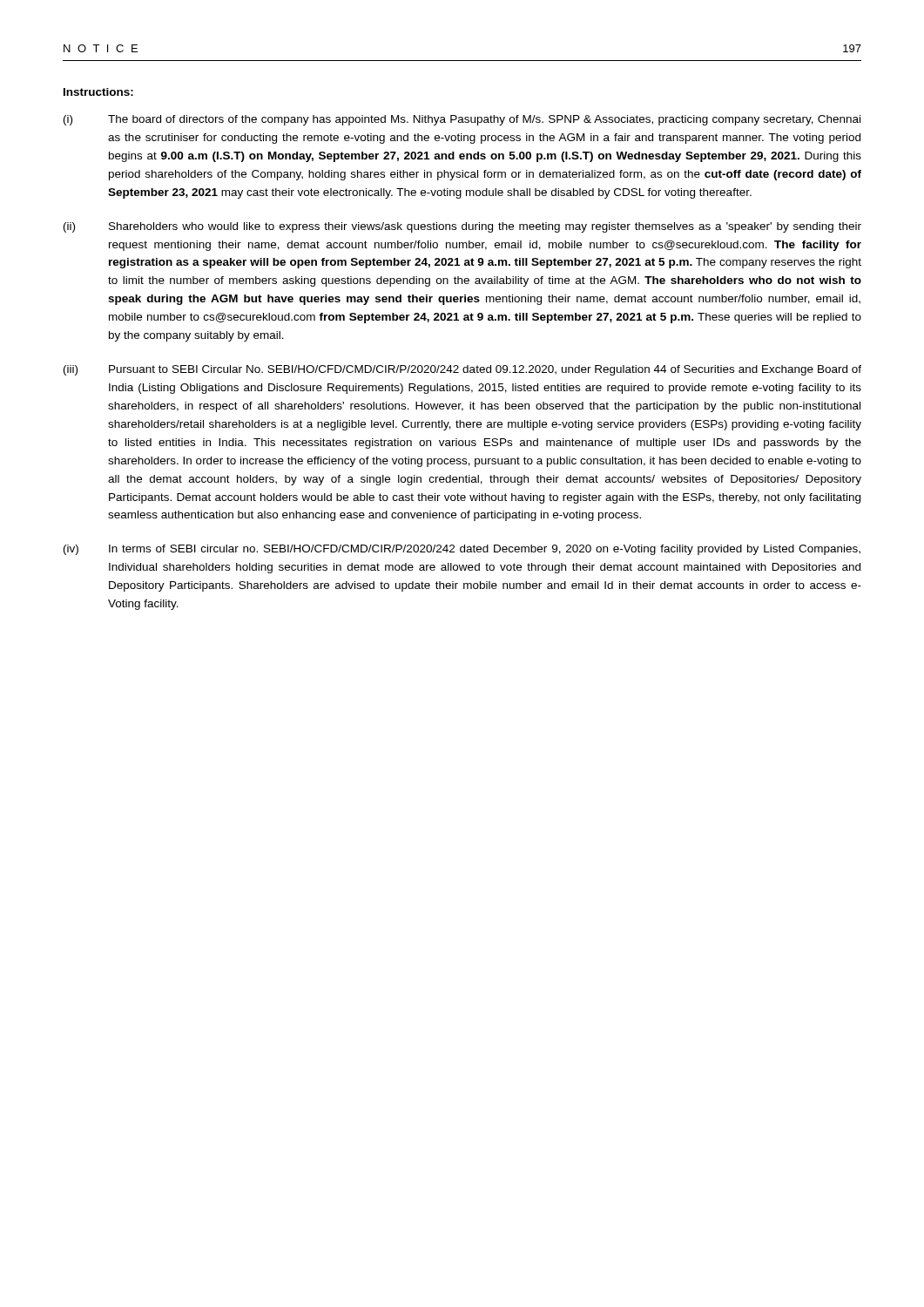Find the list item that says "(ii) Shareholders who would like to"

(462, 281)
